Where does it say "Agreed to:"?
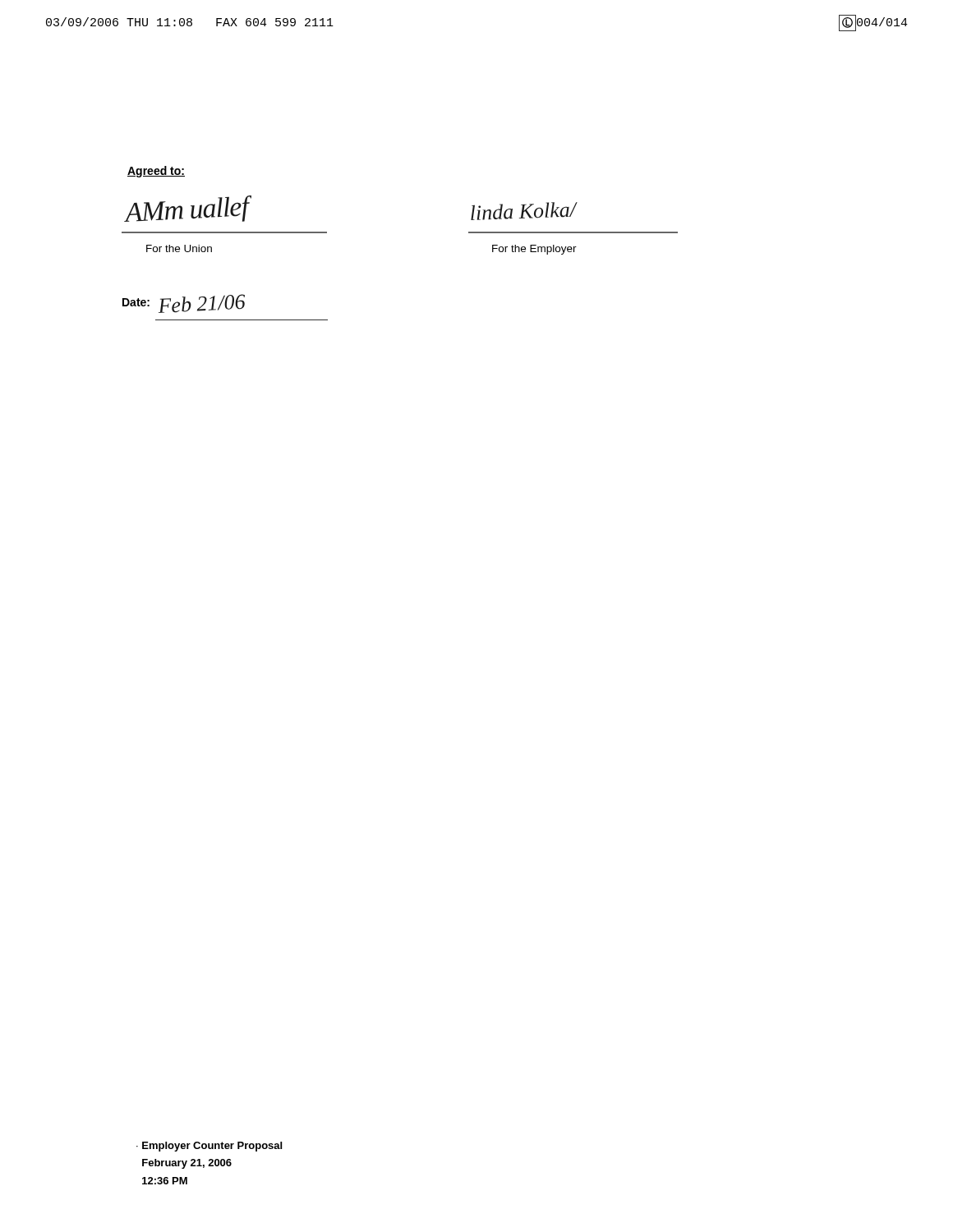The image size is (953, 1232). (156, 171)
